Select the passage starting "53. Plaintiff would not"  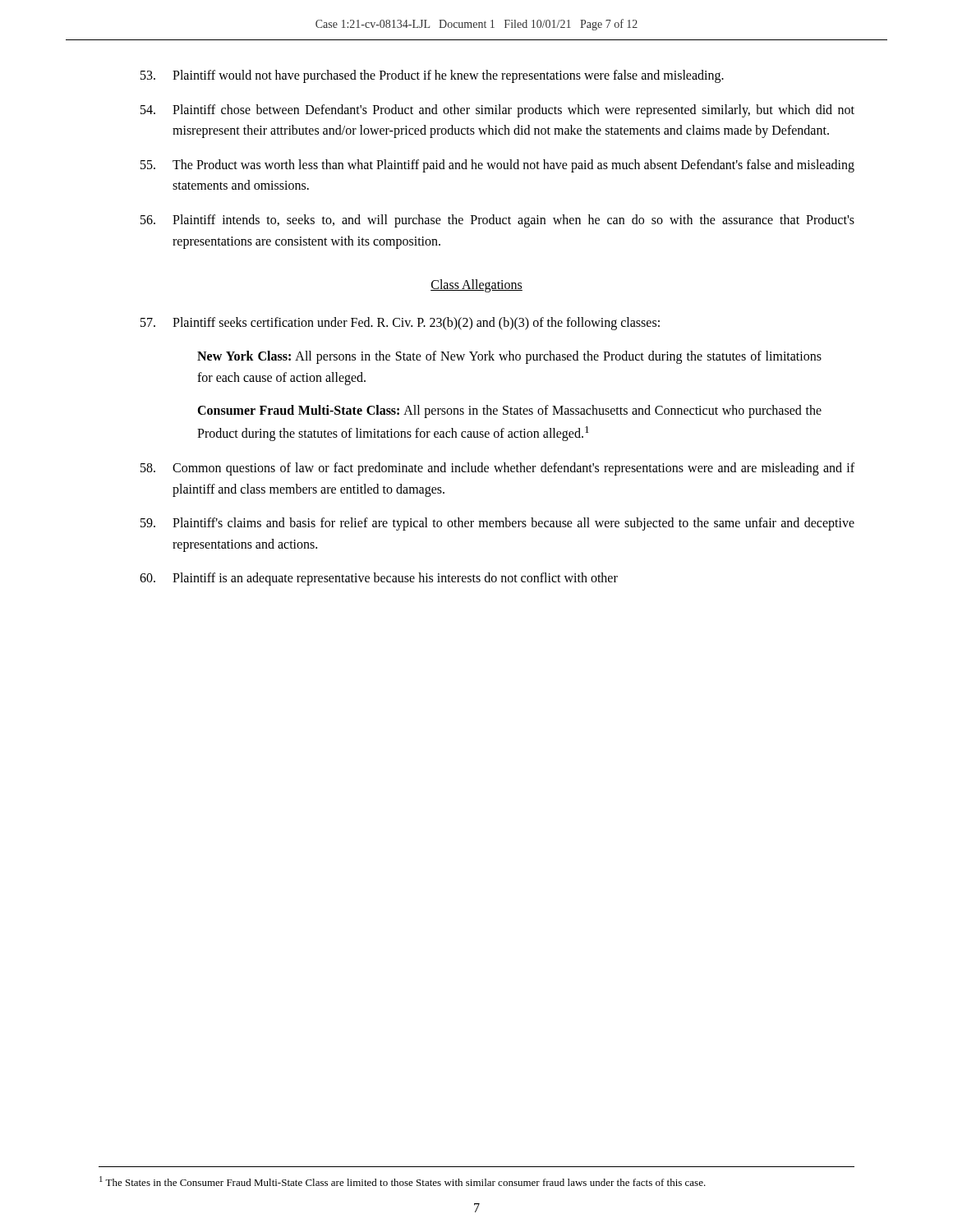(476, 75)
